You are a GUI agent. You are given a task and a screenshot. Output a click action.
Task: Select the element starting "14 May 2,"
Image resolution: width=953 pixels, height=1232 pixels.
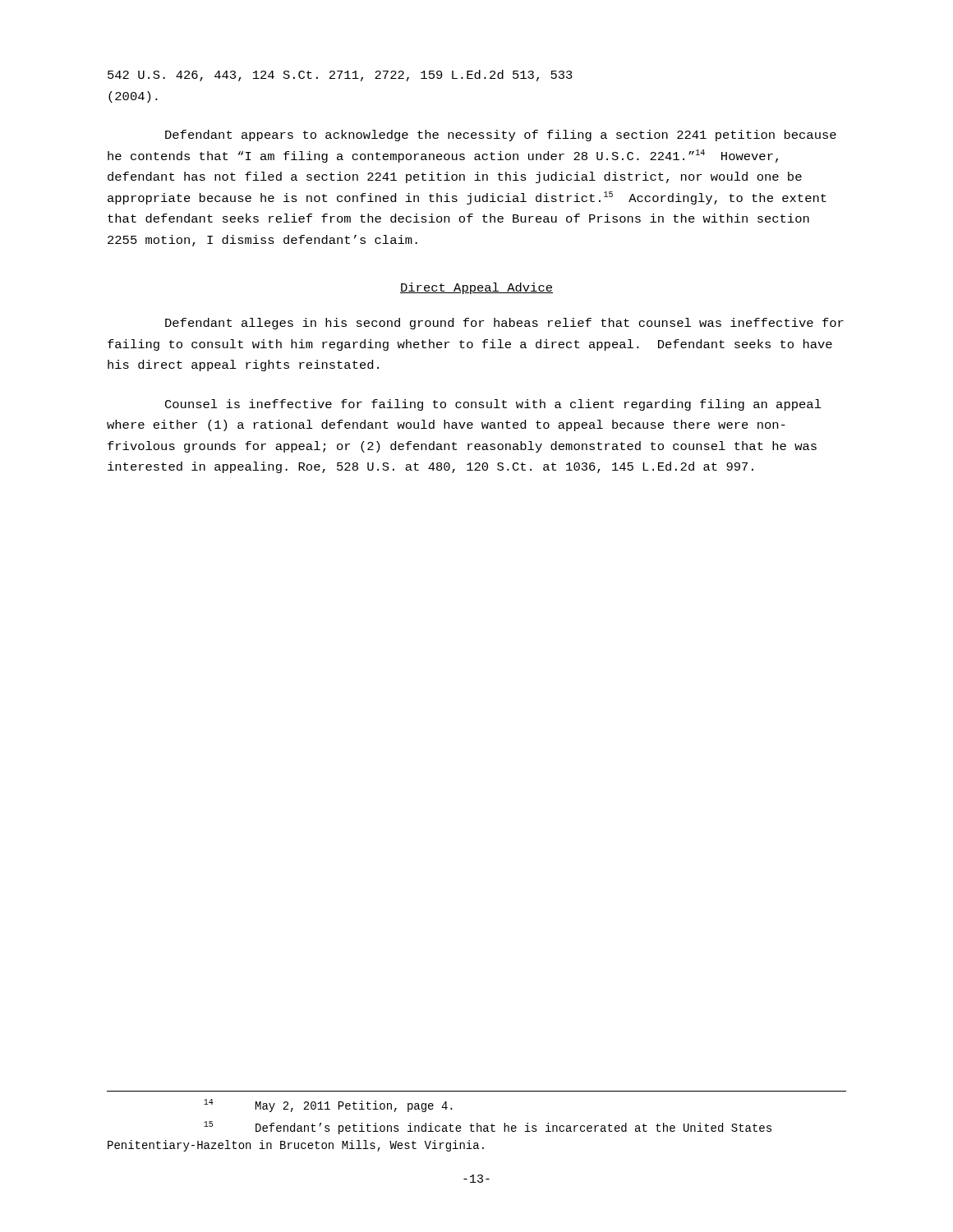coord(281,1106)
